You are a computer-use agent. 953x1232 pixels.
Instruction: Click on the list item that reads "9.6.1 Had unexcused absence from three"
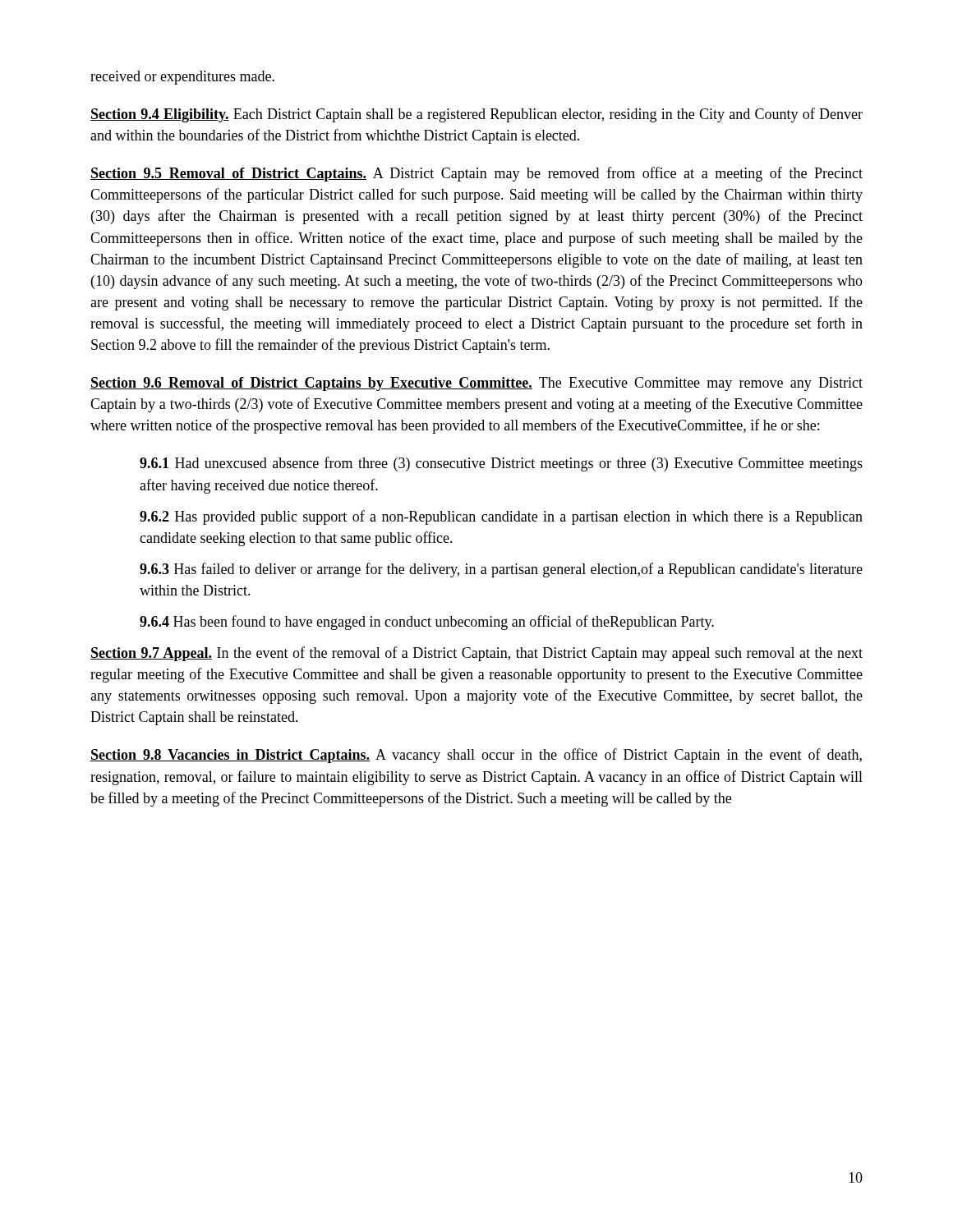pyautogui.click(x=501, y=474)
